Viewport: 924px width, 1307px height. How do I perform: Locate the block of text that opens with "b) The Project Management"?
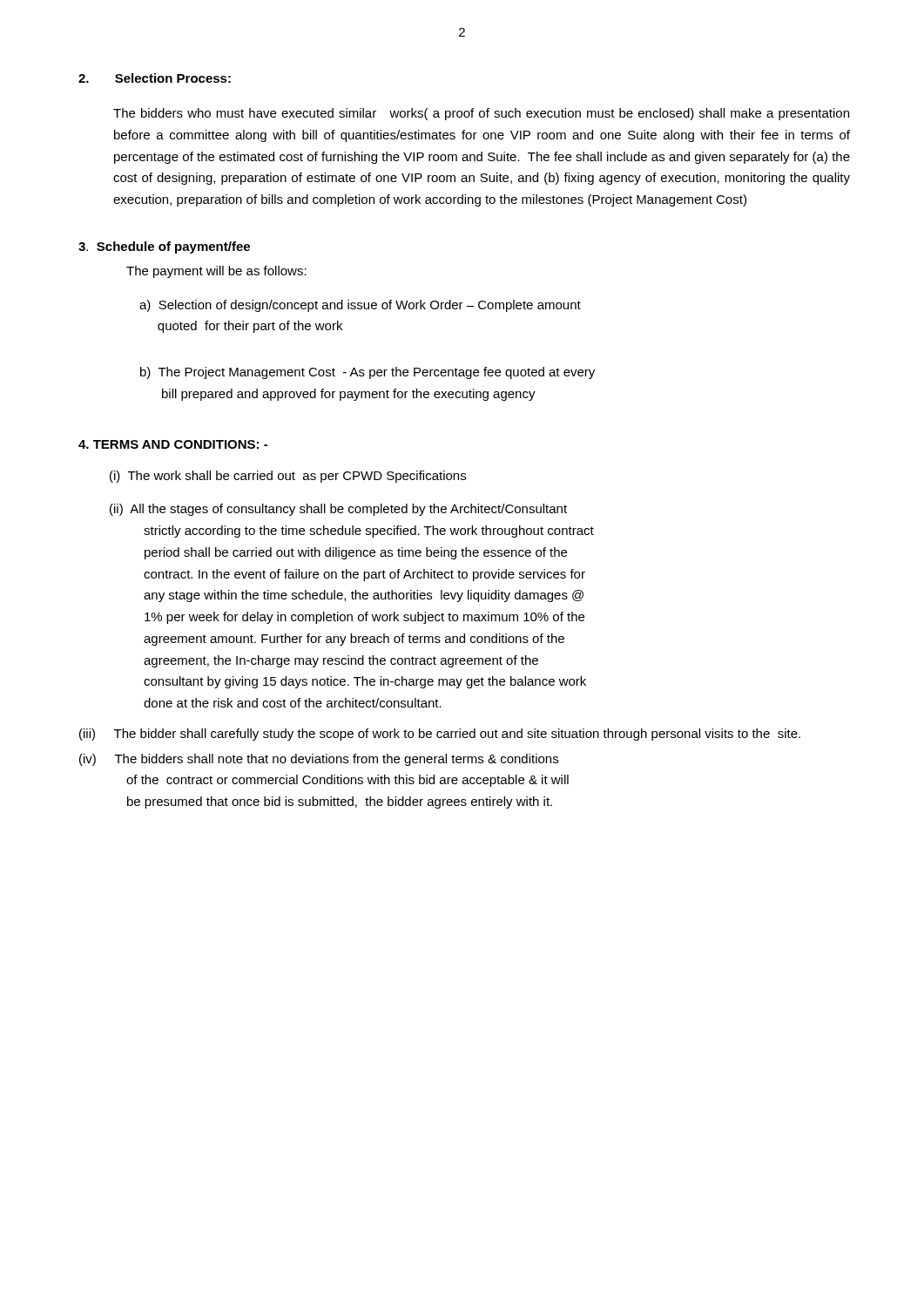pyautogui.click(x=367, y=382)
